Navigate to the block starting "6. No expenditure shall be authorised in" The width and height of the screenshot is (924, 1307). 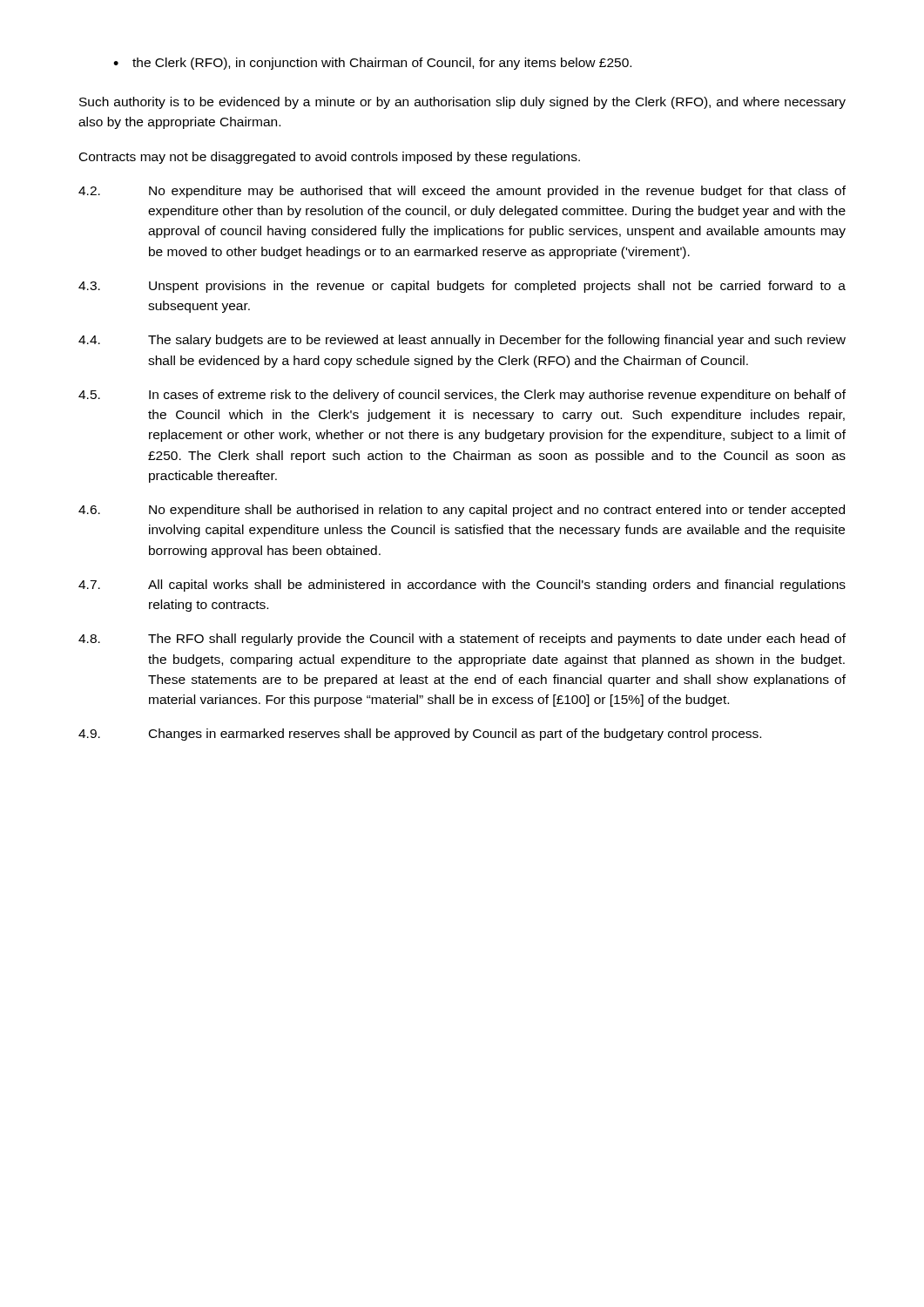coord(462,530)
